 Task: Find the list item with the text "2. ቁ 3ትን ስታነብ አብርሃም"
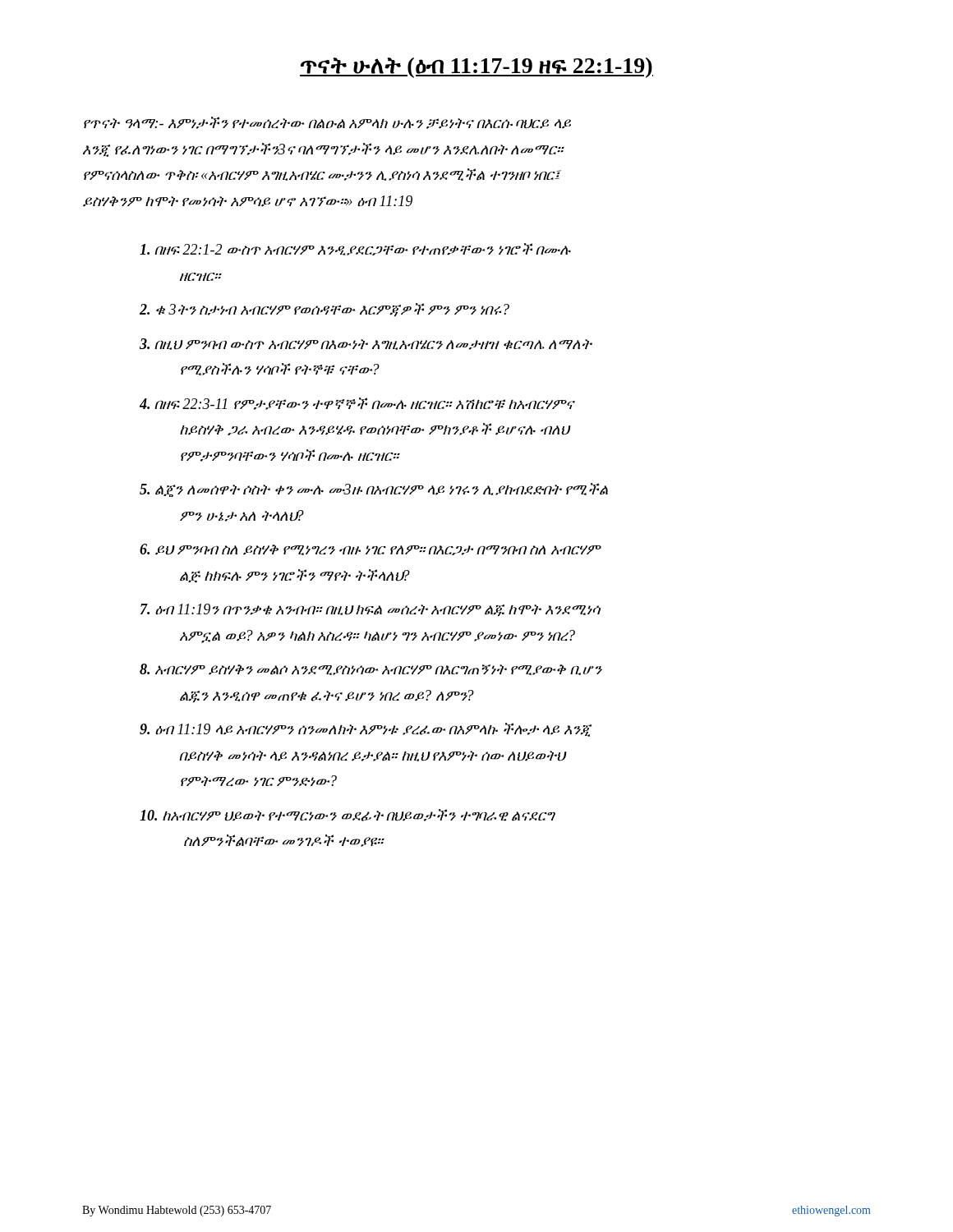(325, 310)
